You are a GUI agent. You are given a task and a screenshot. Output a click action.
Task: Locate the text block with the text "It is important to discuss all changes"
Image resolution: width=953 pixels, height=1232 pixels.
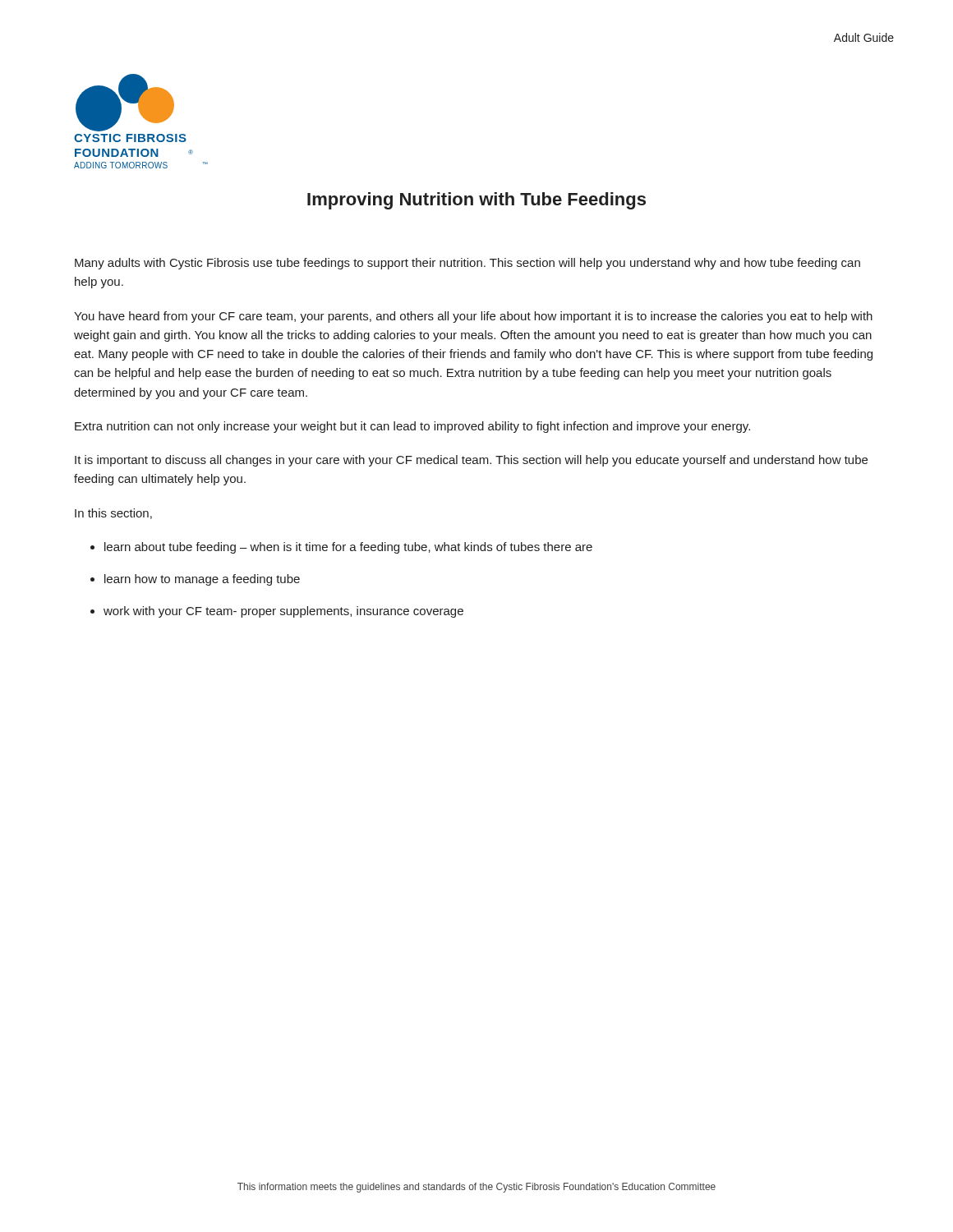click(476, 469)
